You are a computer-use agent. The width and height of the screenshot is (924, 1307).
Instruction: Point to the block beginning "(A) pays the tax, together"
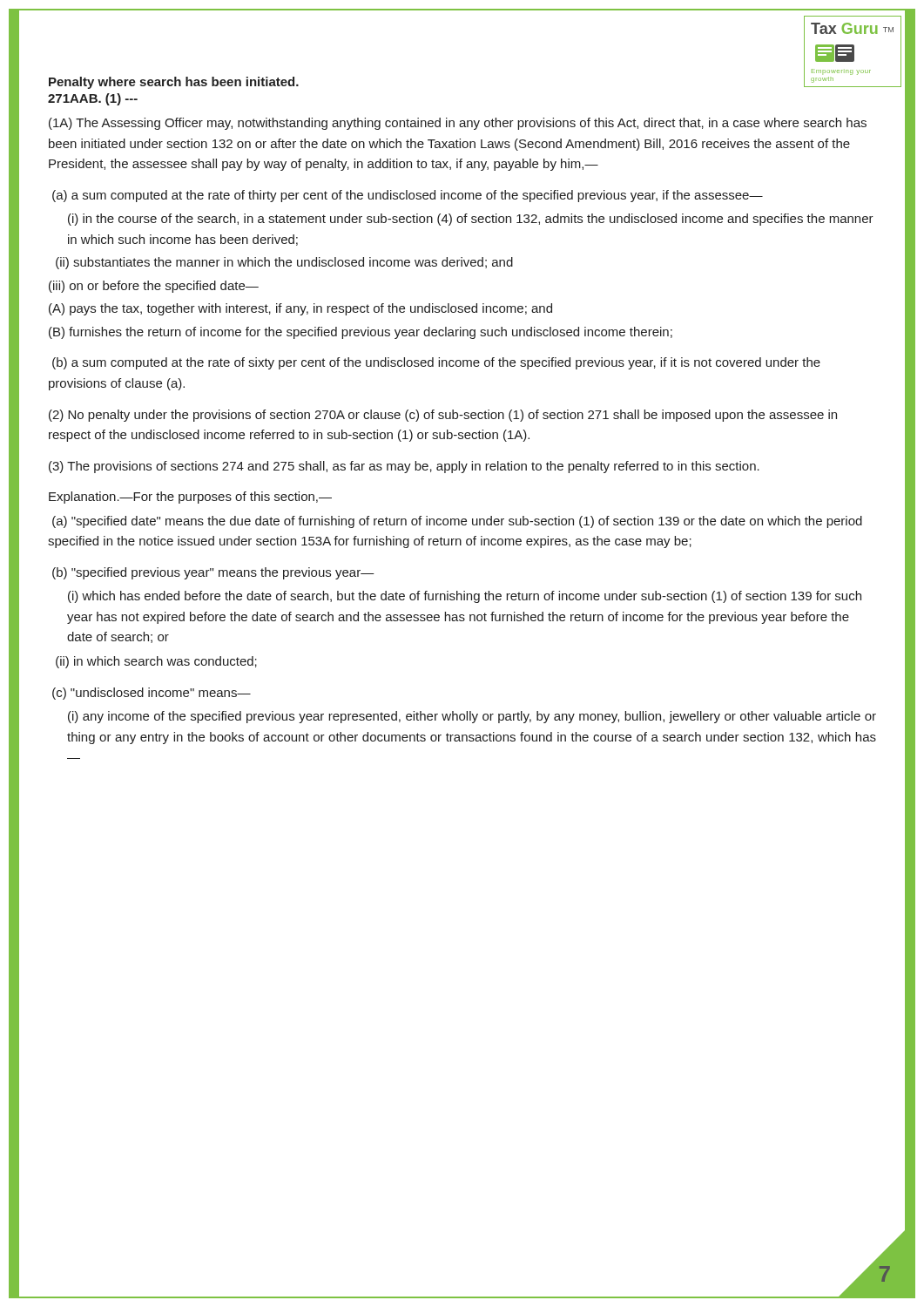pos(300,308)
